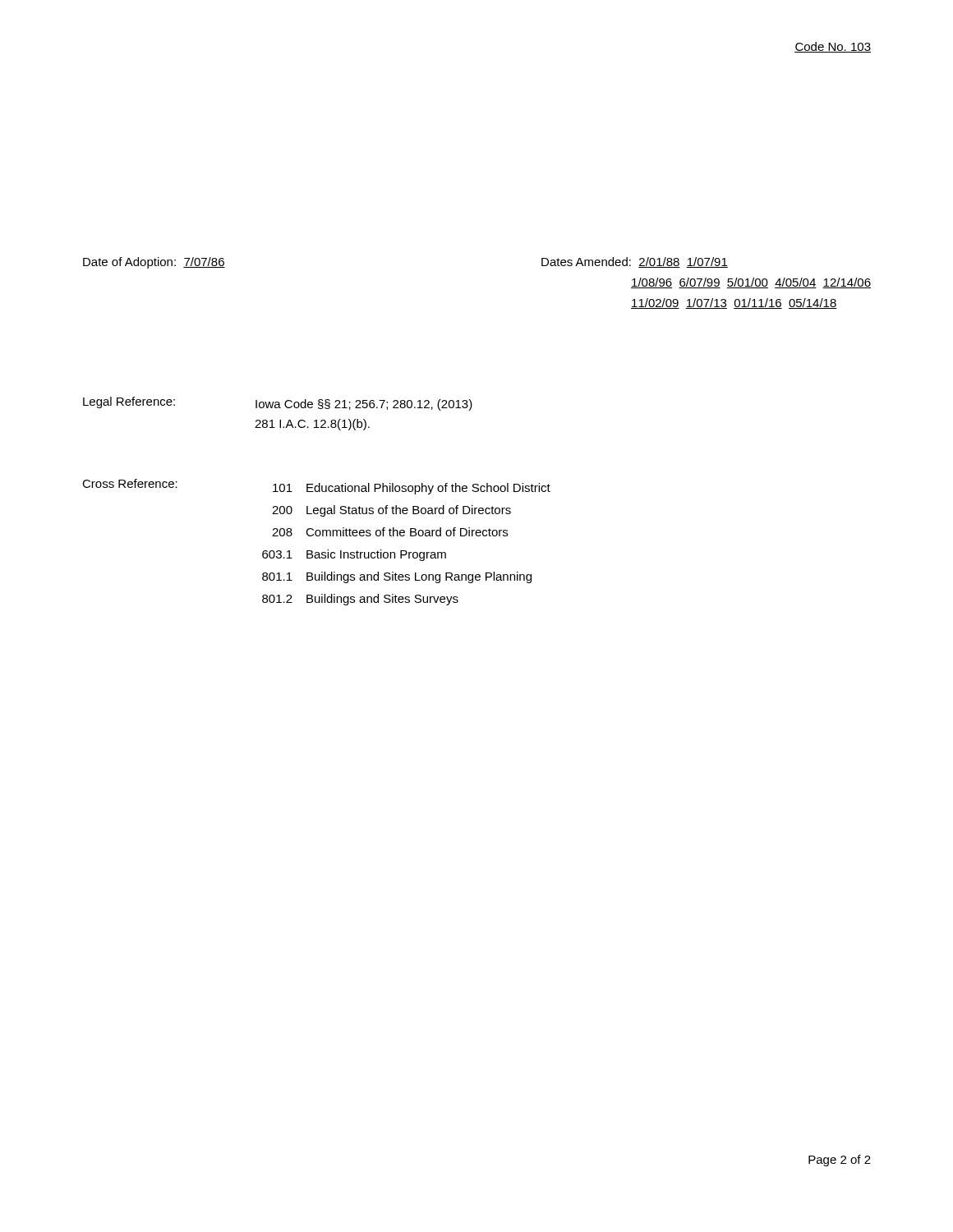The height and width of the screenshot is (1232, 953).
Task: Find the text block containing "Legal Reference: Iowa Code §§"
Action: [x=277, y=414]
